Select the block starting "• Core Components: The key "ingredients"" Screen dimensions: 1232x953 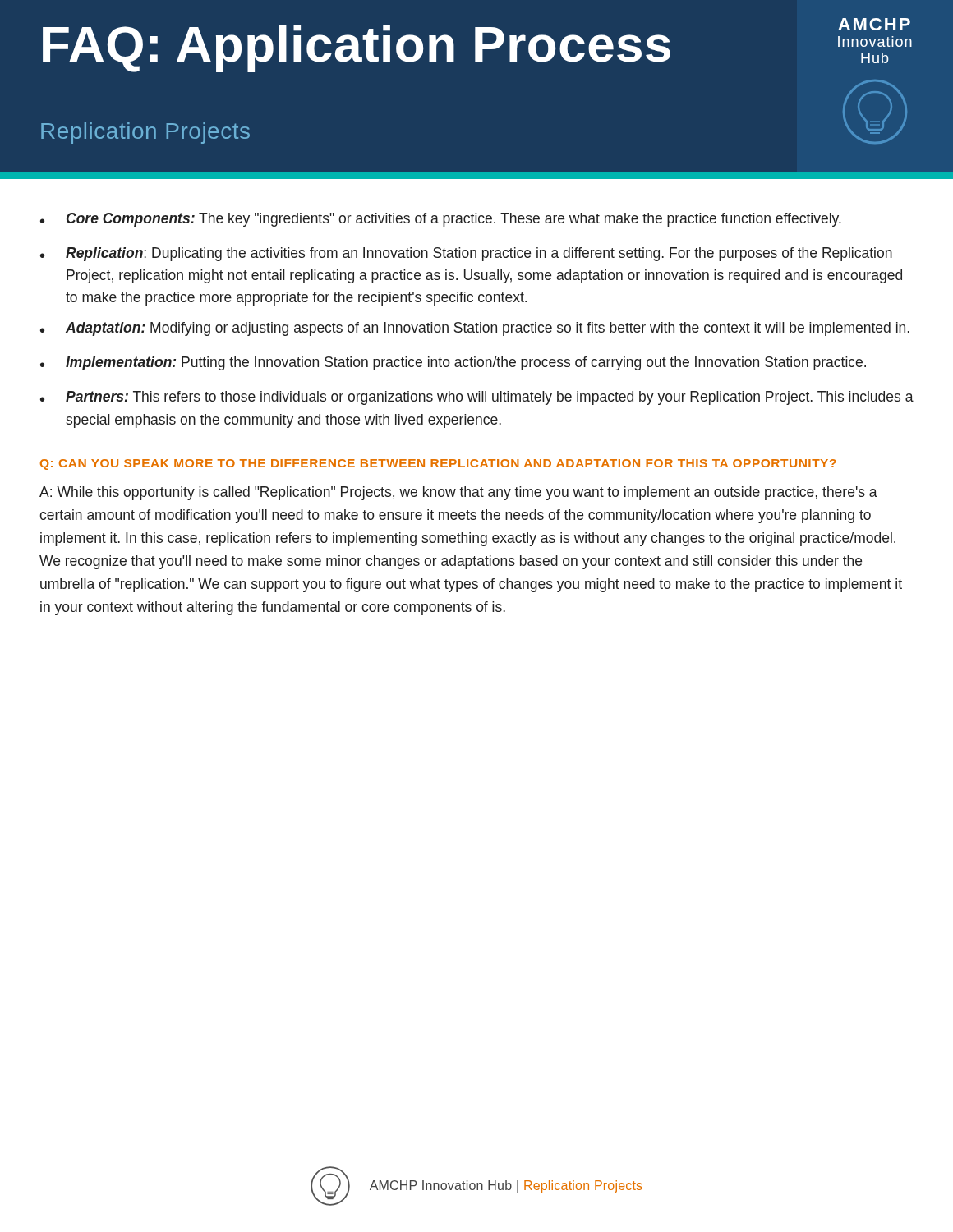tap(476, 221)
